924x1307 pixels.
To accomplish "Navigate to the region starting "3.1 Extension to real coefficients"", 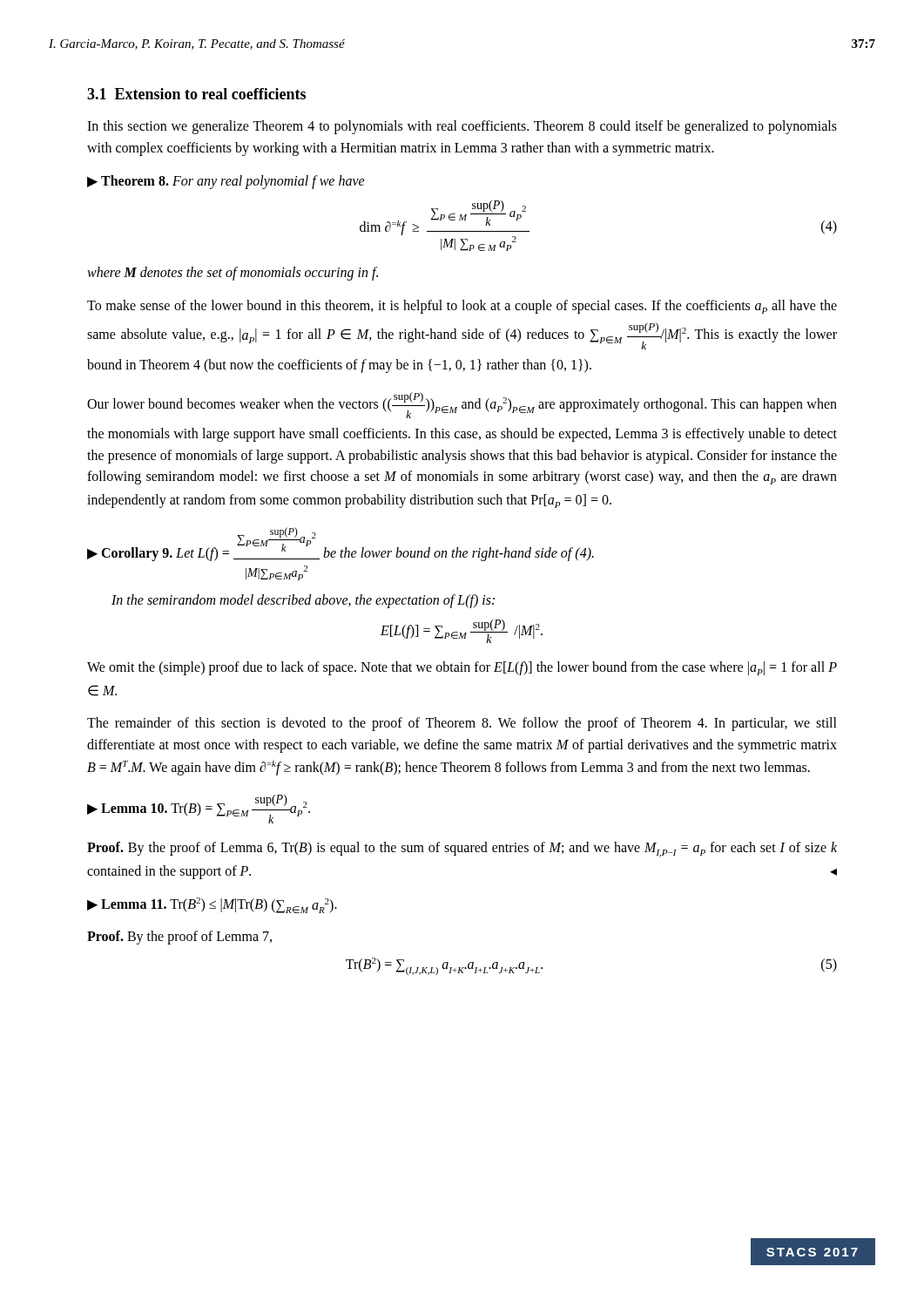I will (x=197, y=94).
